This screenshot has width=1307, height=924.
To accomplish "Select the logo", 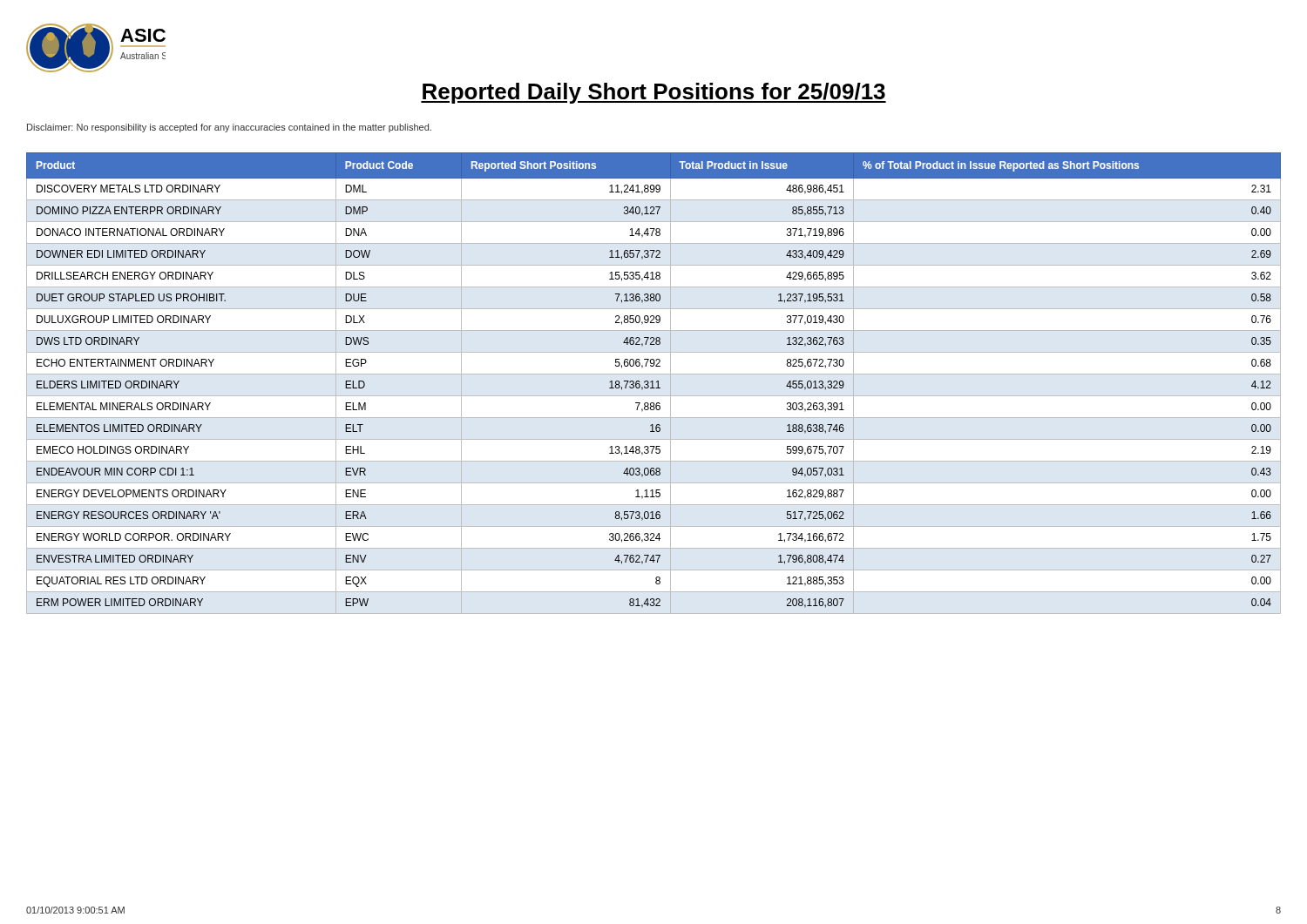I will (654, 48).
